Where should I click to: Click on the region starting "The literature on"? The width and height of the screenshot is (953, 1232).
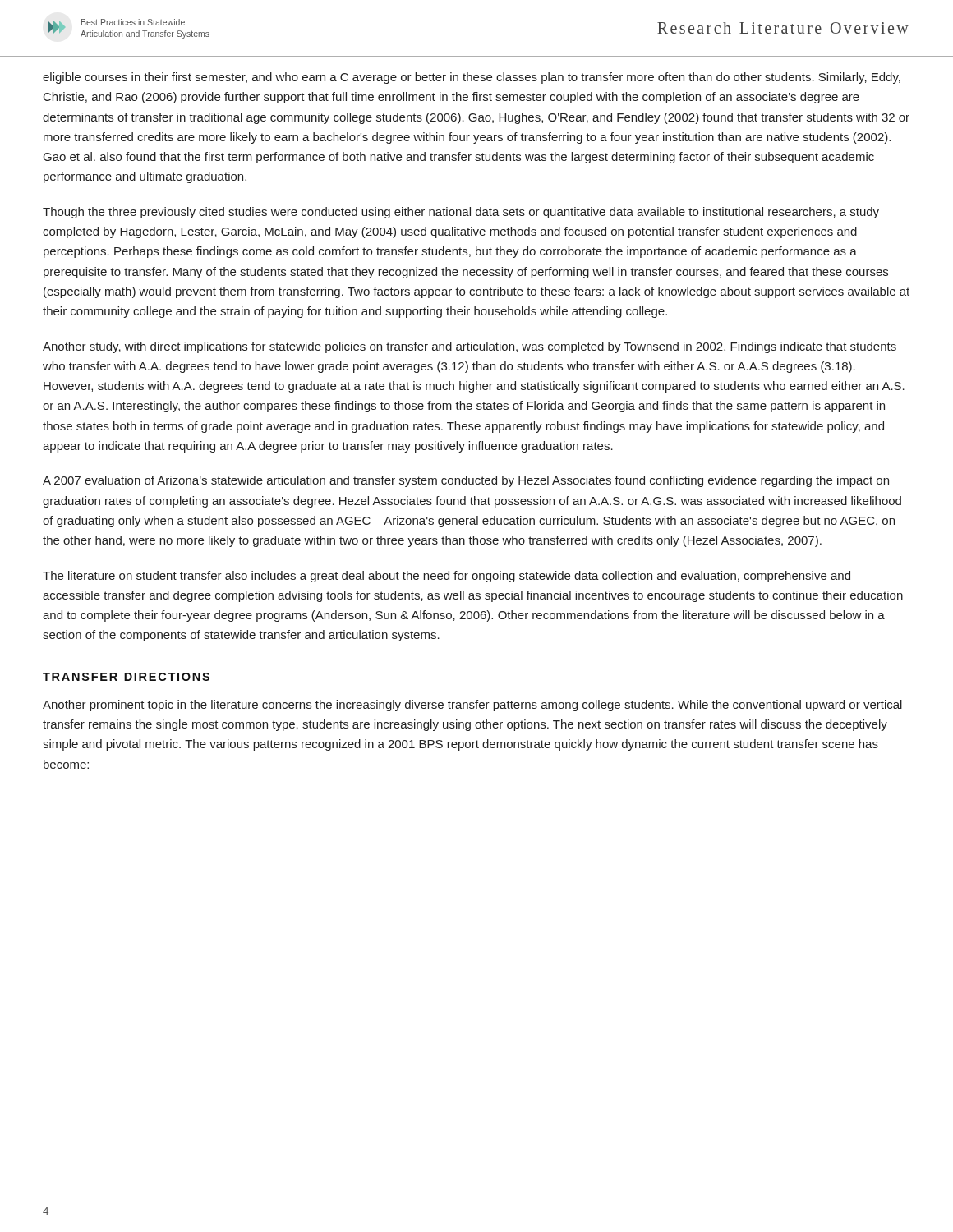[x=473, y=605]
